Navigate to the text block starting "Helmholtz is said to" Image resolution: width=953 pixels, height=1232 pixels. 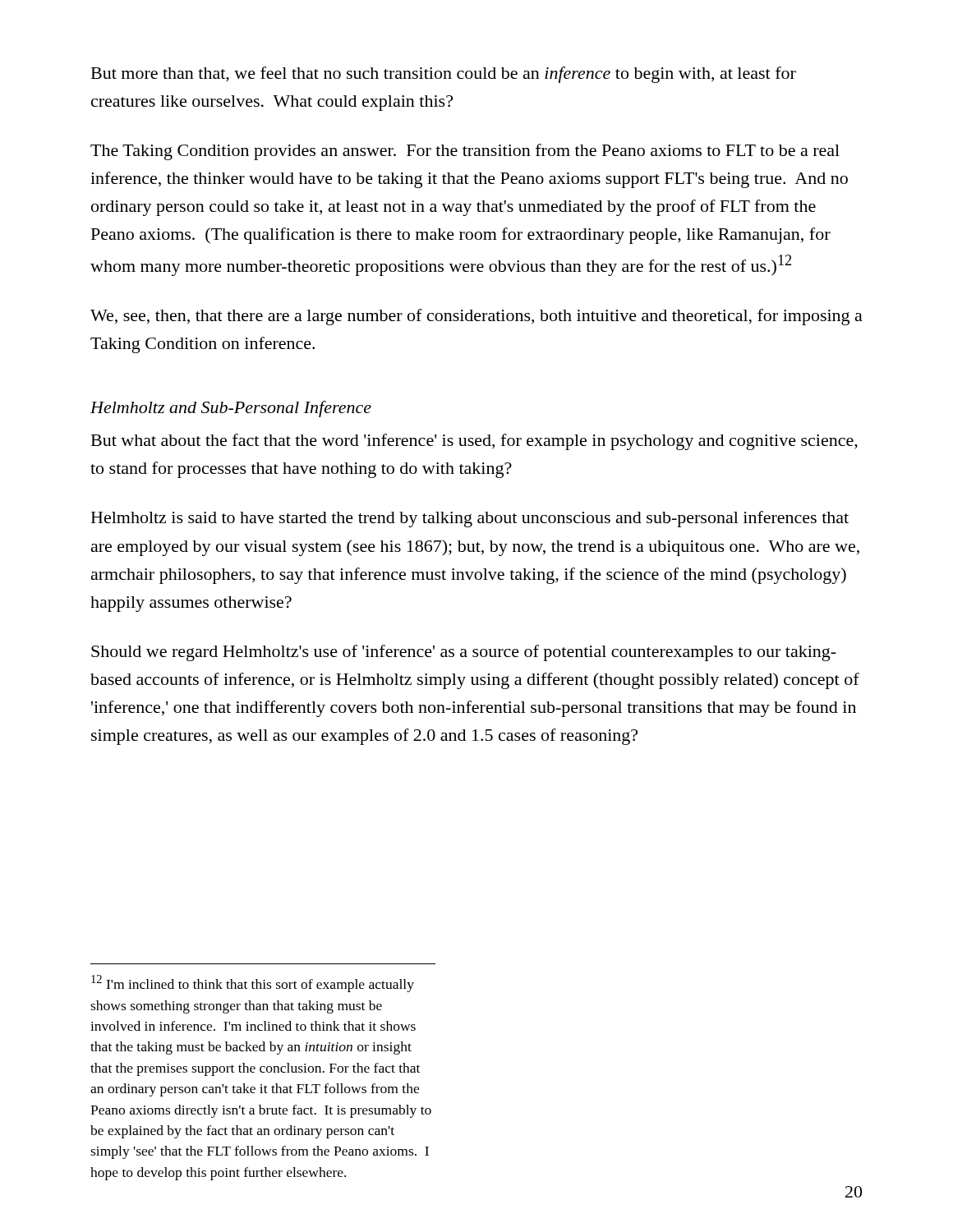[475, 559]
